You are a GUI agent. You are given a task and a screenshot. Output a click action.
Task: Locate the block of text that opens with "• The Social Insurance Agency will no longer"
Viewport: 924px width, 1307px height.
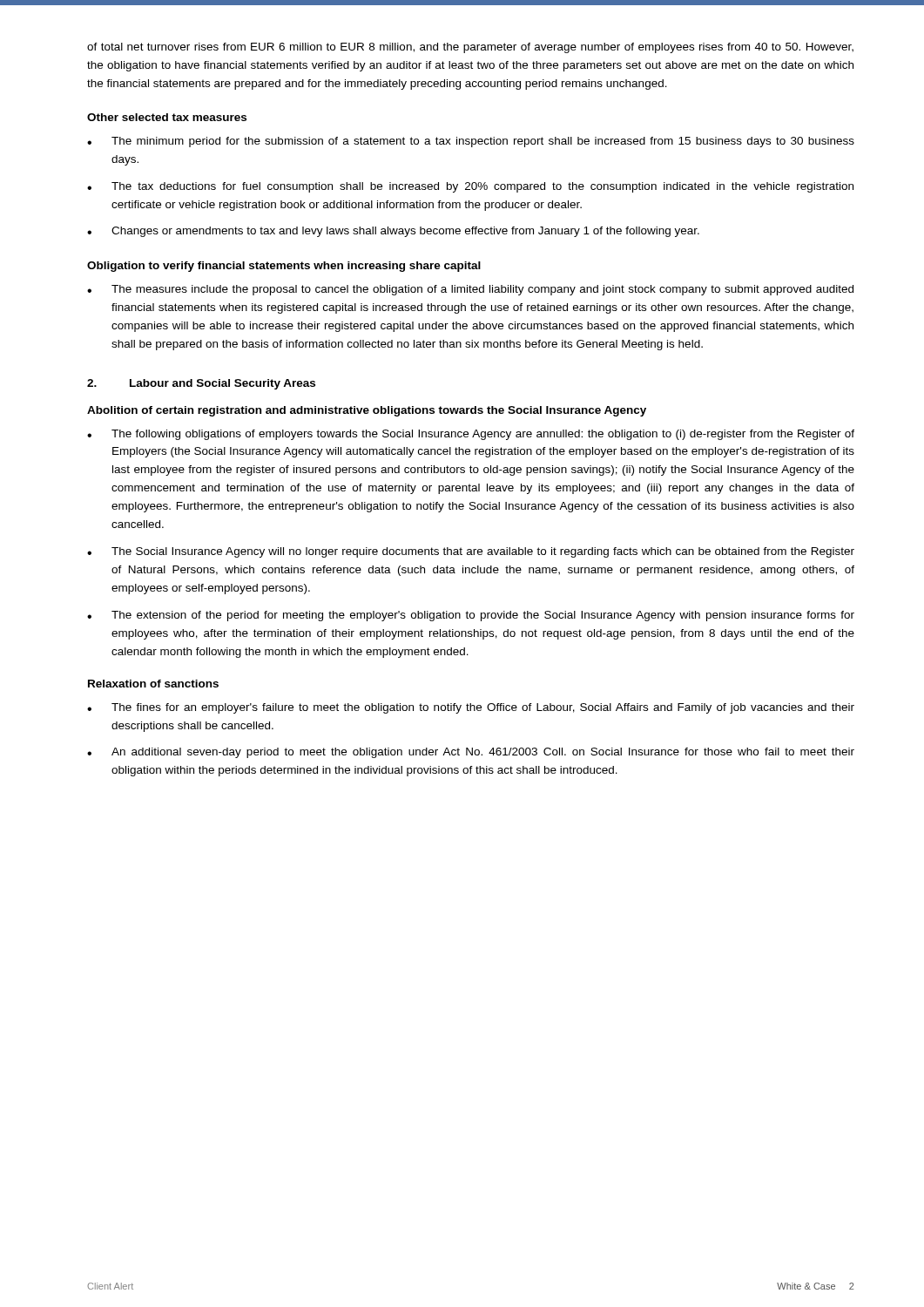[x=471, y=570]
